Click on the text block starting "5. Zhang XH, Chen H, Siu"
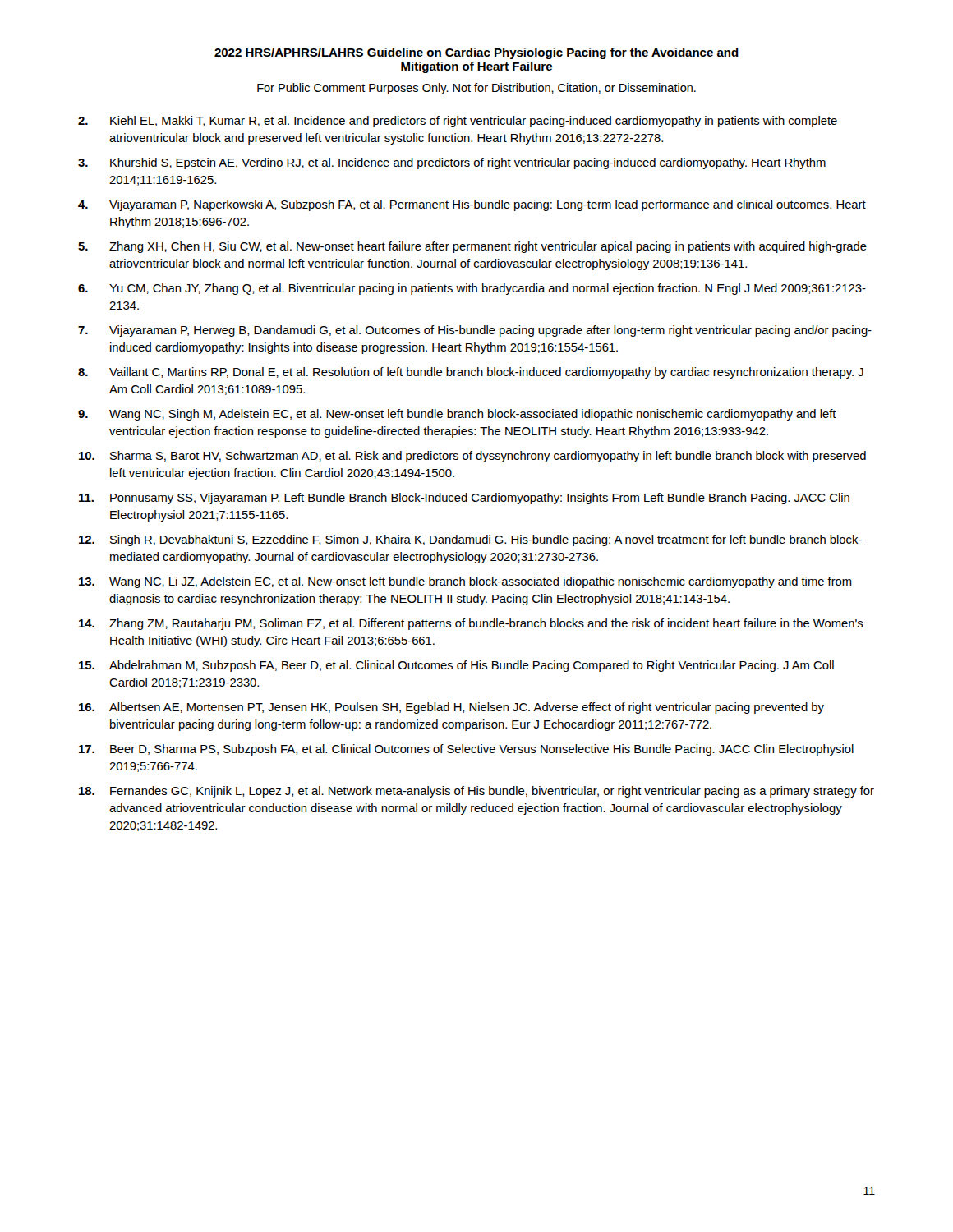The image size is (953, 1232). (476, 255)
